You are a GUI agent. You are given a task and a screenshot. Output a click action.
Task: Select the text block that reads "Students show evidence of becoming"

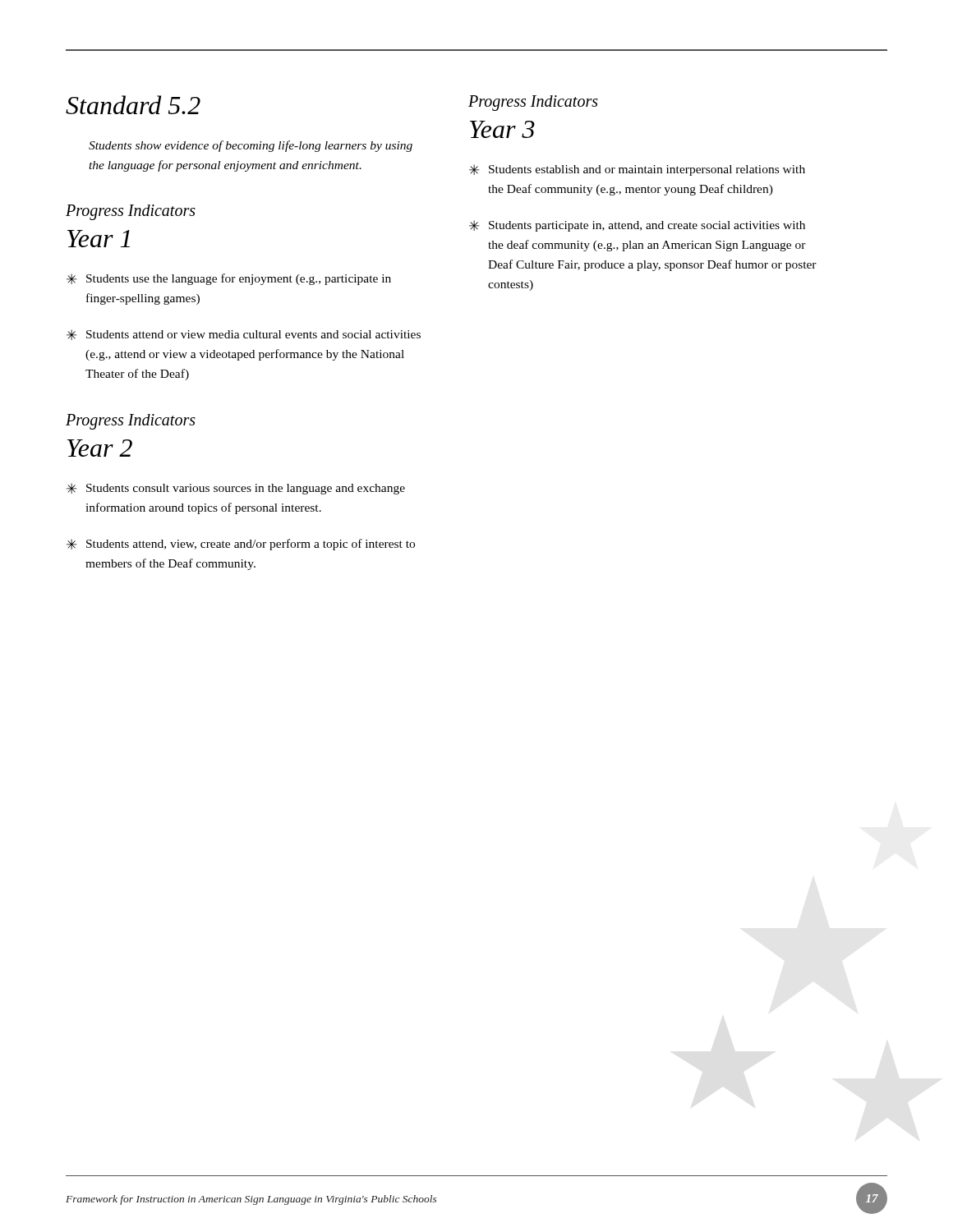pyautogui.click(x=246, y=155)
